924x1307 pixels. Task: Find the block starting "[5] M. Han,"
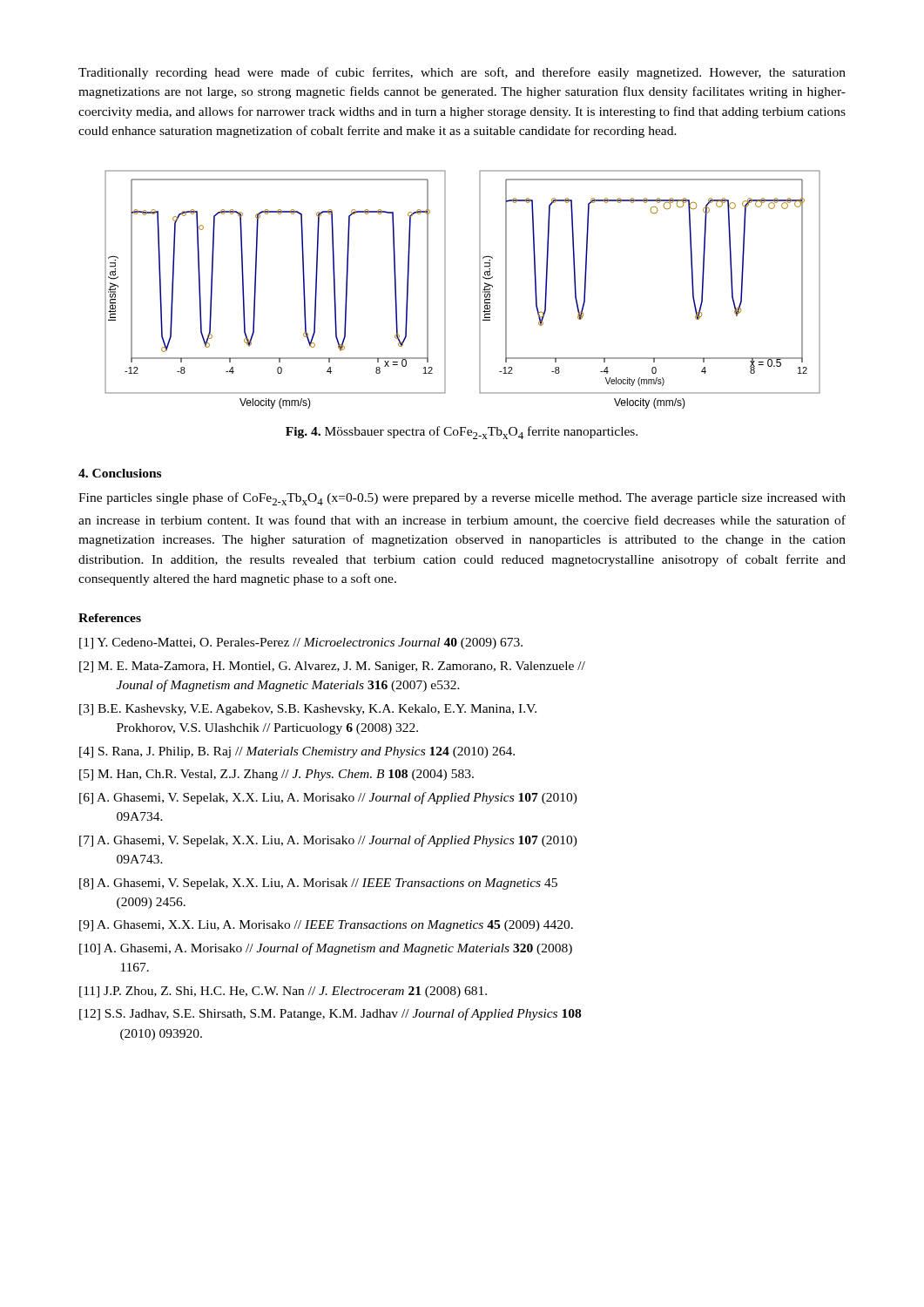(276, 773)
